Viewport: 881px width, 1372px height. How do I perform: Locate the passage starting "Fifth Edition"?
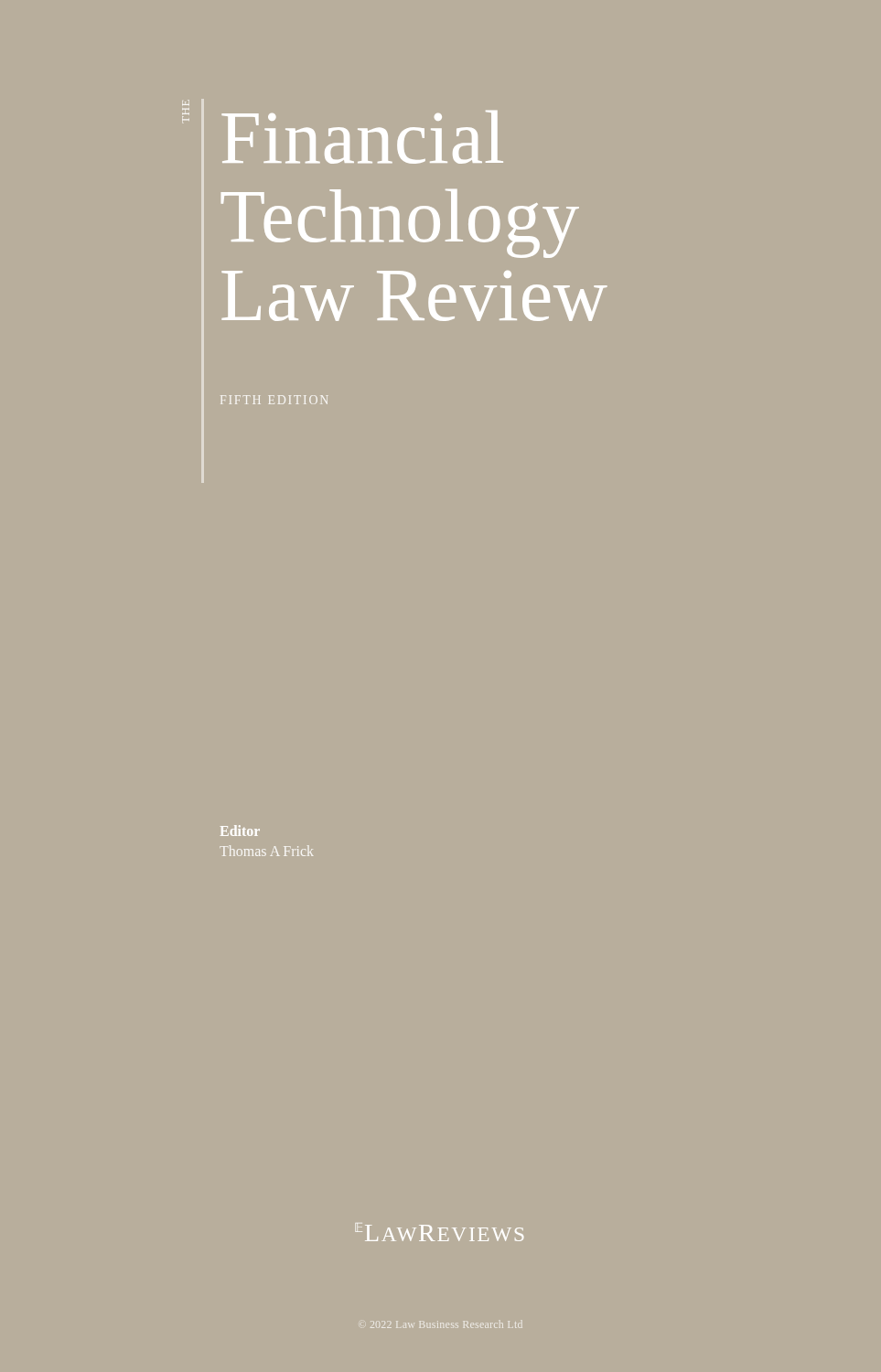pyautogui.click(x=275, y=400)
